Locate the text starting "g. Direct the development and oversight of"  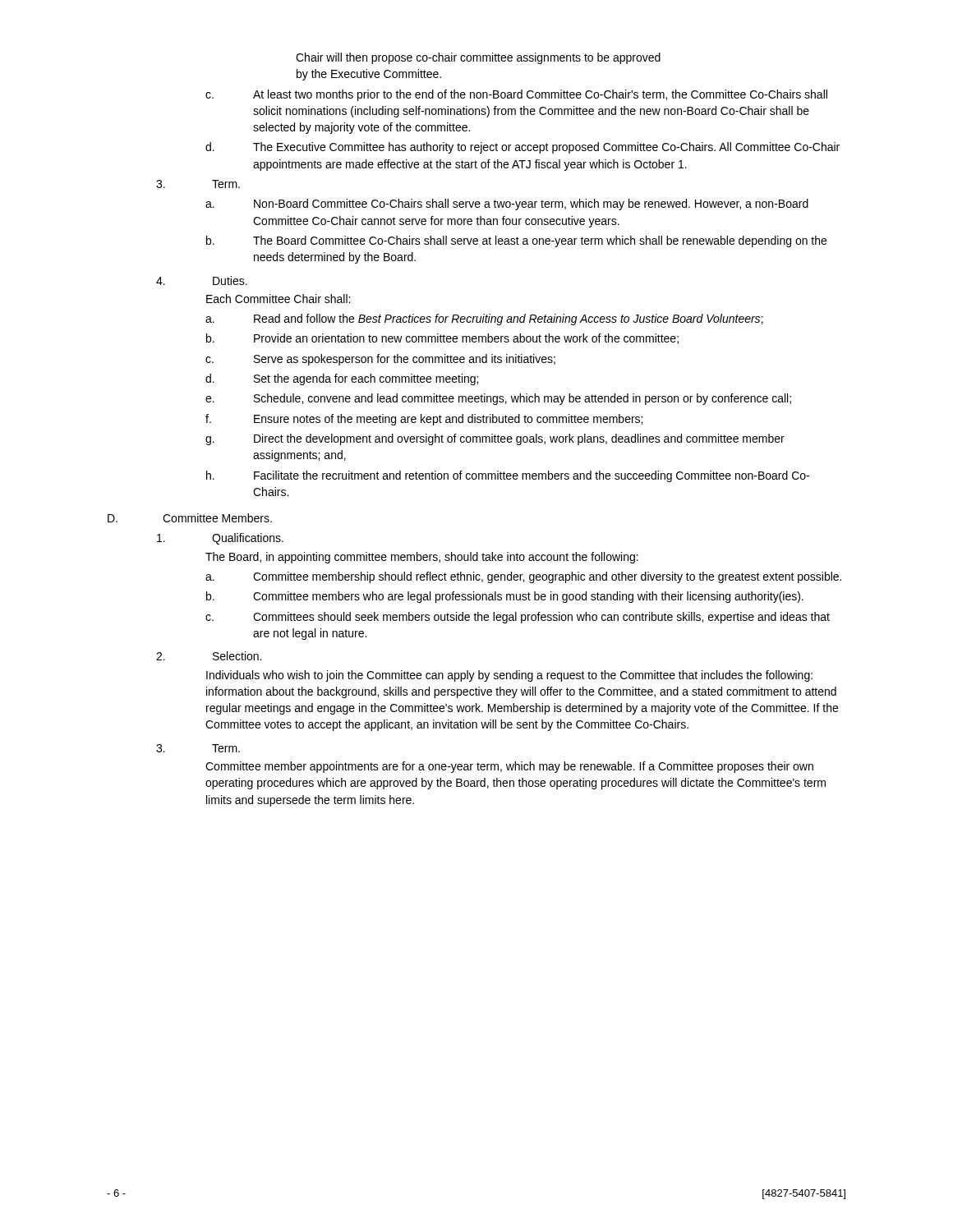(x=526, y=447)
